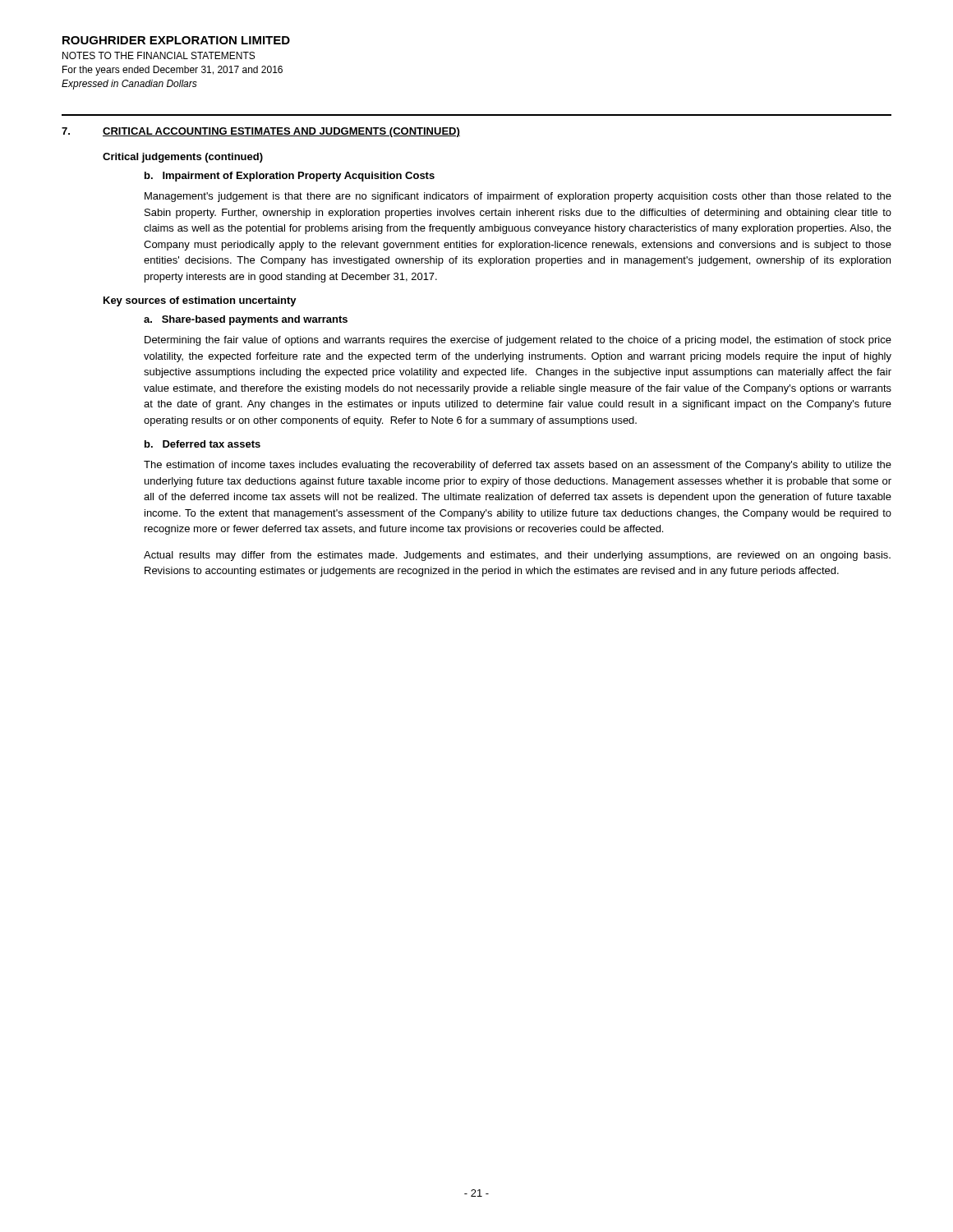Point to the region starting "Critical judgements (continued)"

click(183, 156)
